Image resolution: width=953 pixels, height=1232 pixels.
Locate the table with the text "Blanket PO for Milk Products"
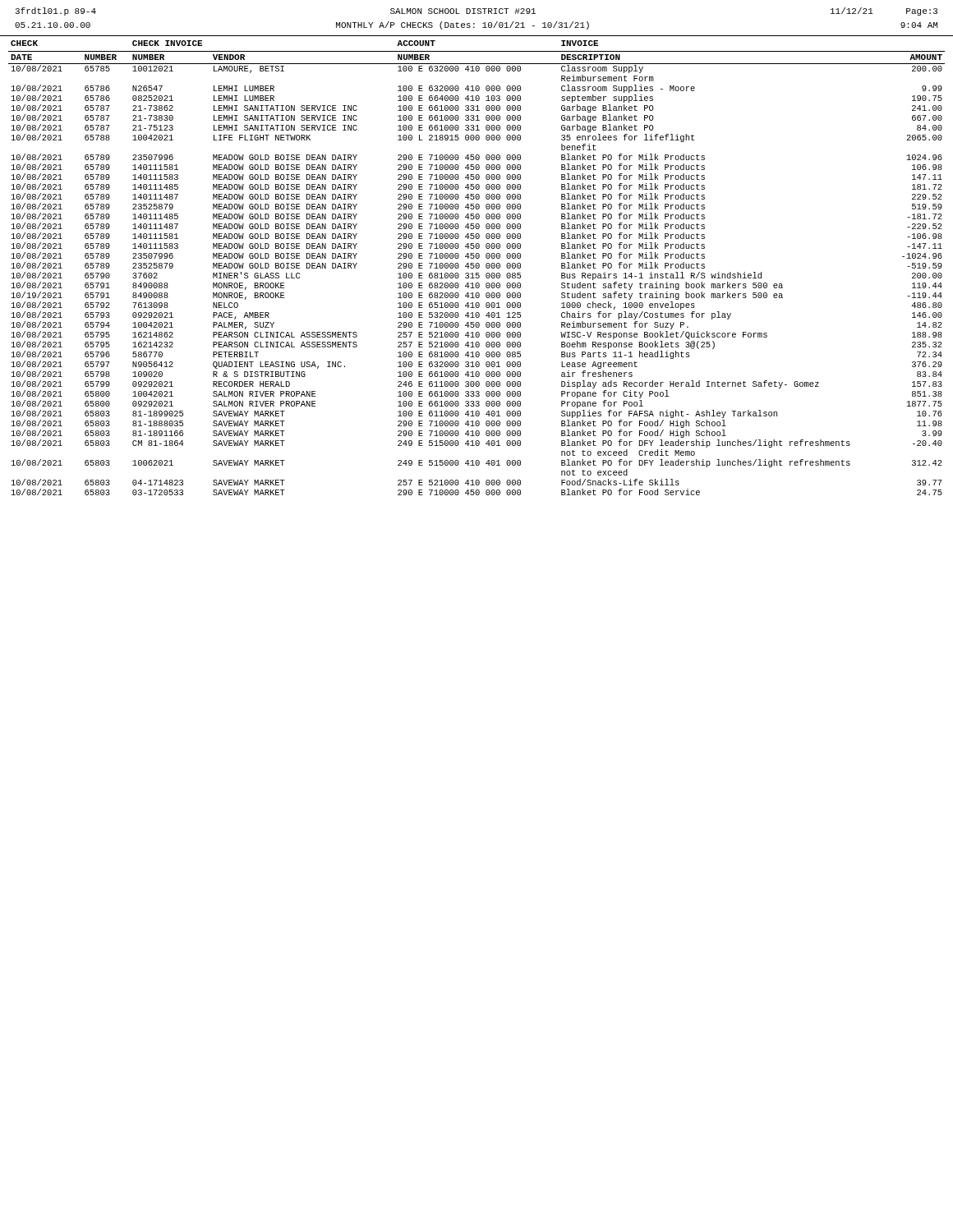click(x=476, y=267)
